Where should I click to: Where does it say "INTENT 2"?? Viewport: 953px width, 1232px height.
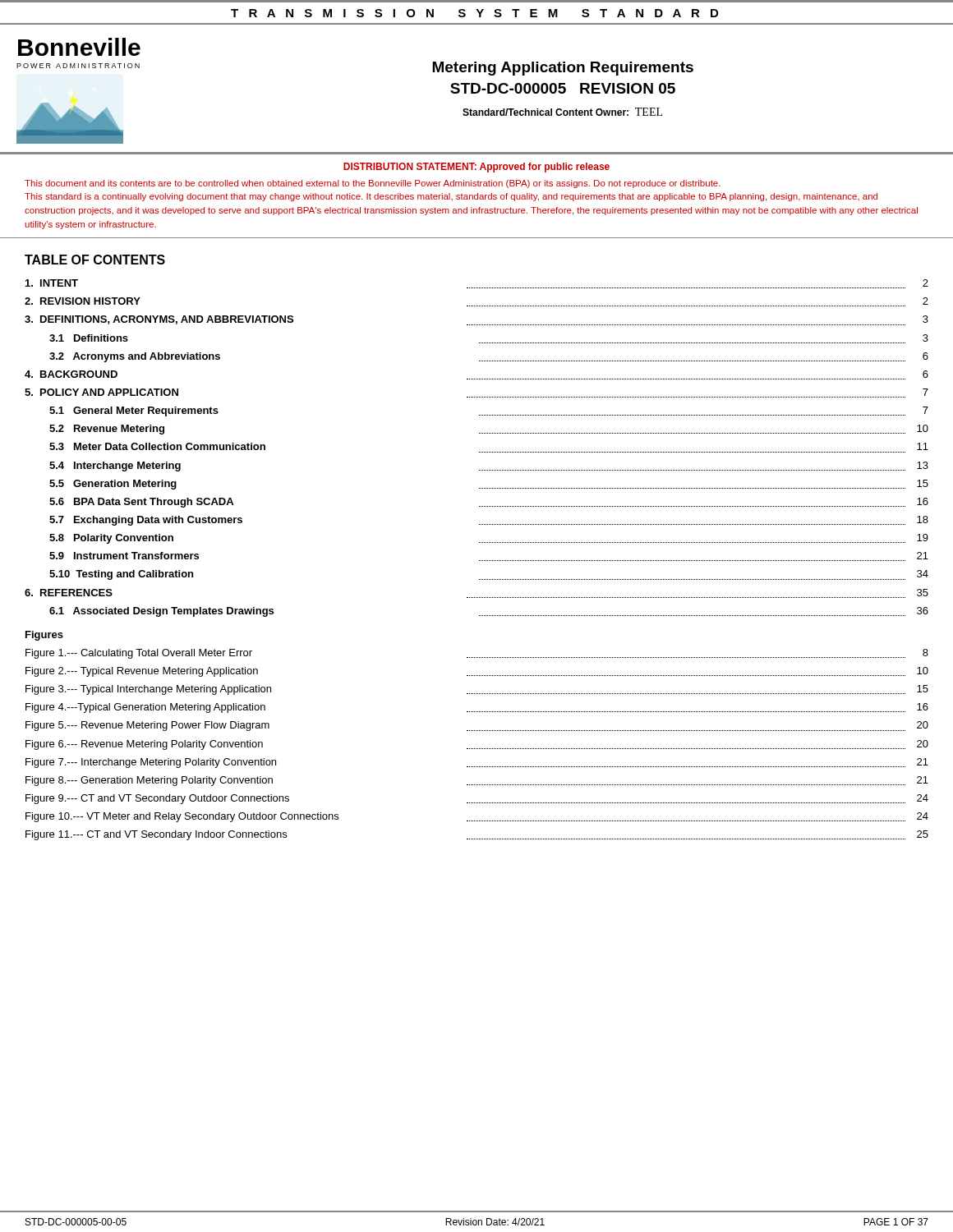coord(476,284)
